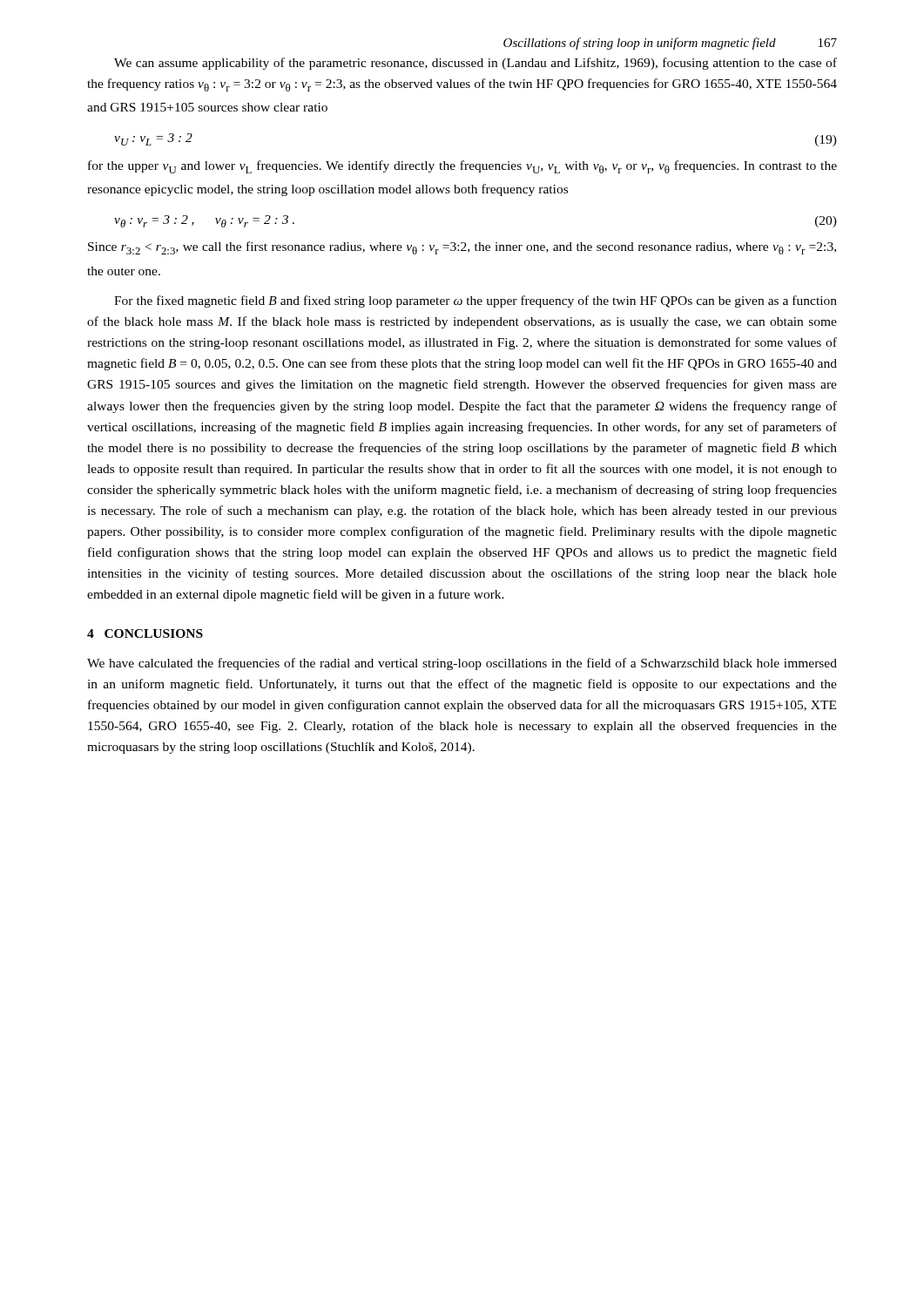Click on the text block containing "for the upper νU and lower"

(x=462, y=177)
